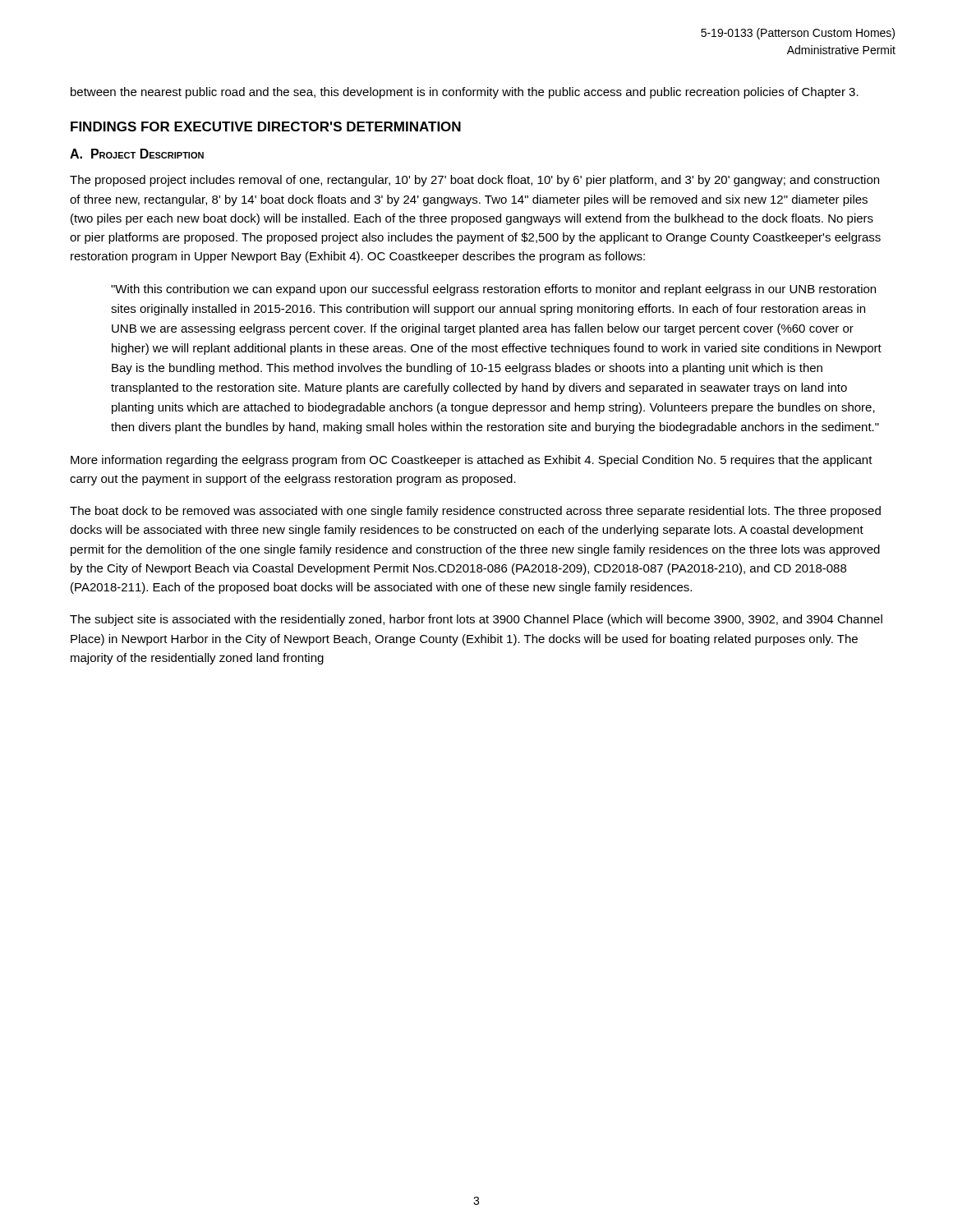Image resolution: width=953 pixels, height=1232 pixels.
Task: Click the passage that begins ""With this contribution we can expand"
Action: 496,357
